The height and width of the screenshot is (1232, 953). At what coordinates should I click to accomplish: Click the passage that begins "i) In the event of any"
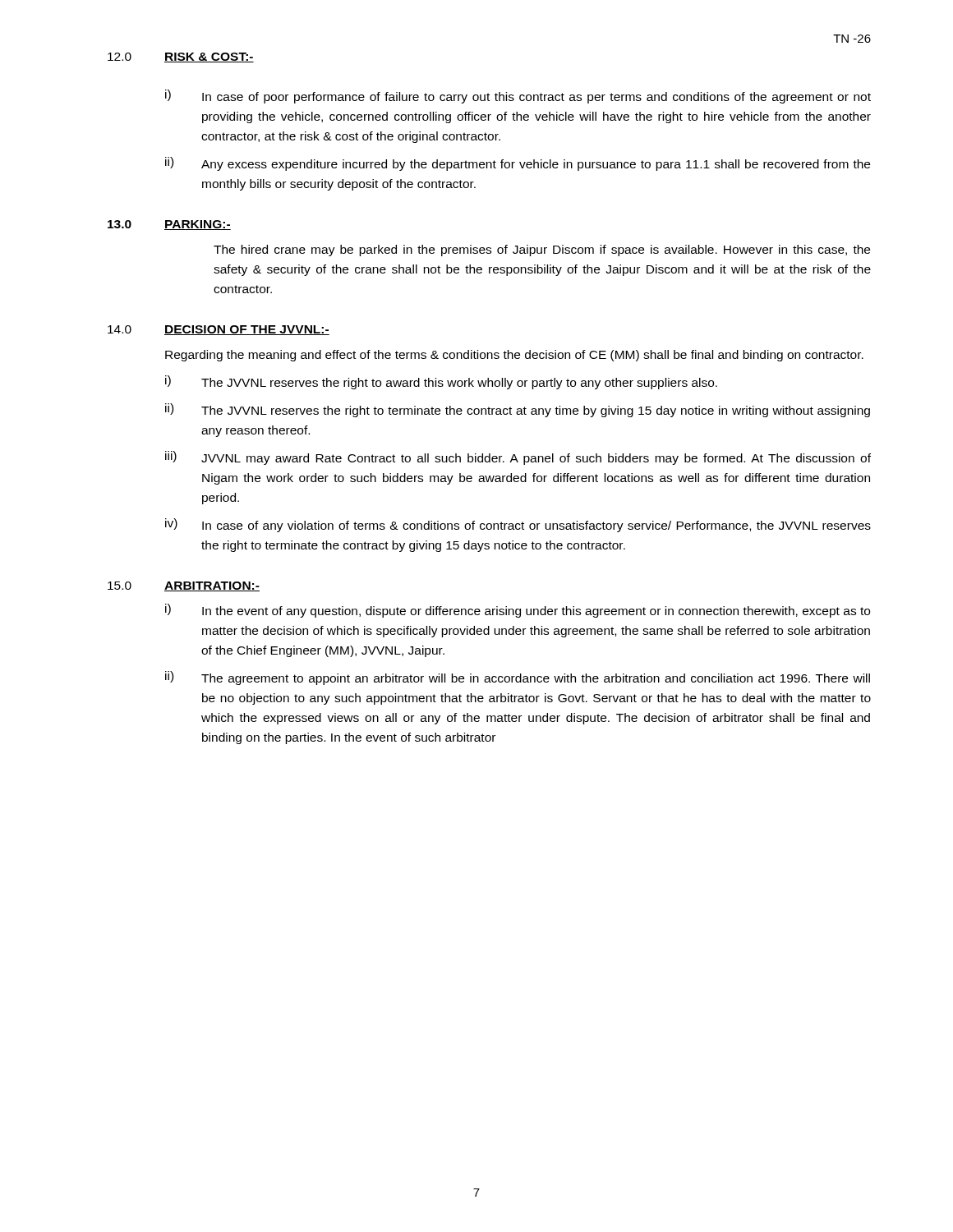[x=518, y=631]
